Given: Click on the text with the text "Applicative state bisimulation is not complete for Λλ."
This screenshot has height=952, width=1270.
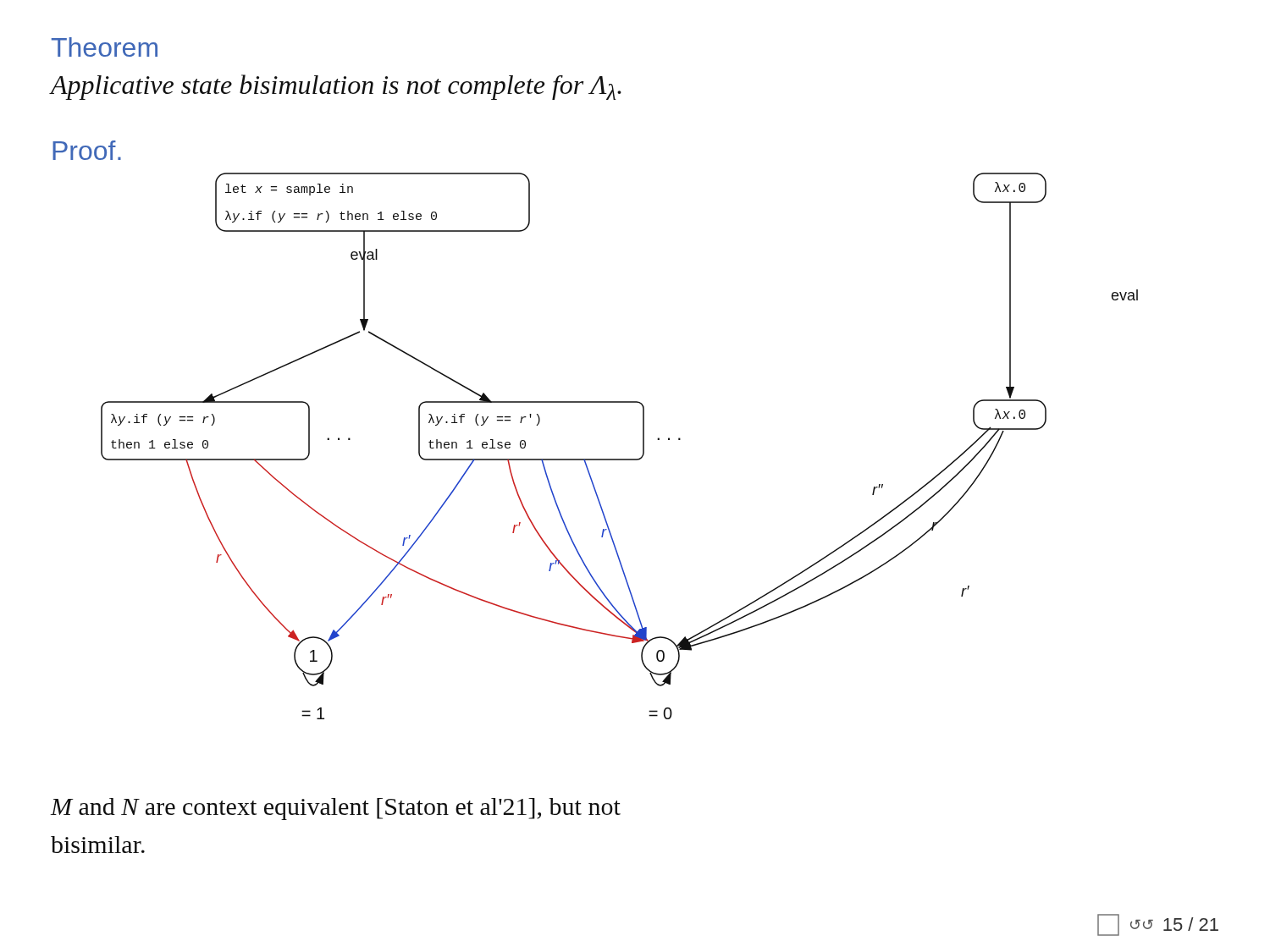Looking at the screenshot, I should [x=337, y=87].
